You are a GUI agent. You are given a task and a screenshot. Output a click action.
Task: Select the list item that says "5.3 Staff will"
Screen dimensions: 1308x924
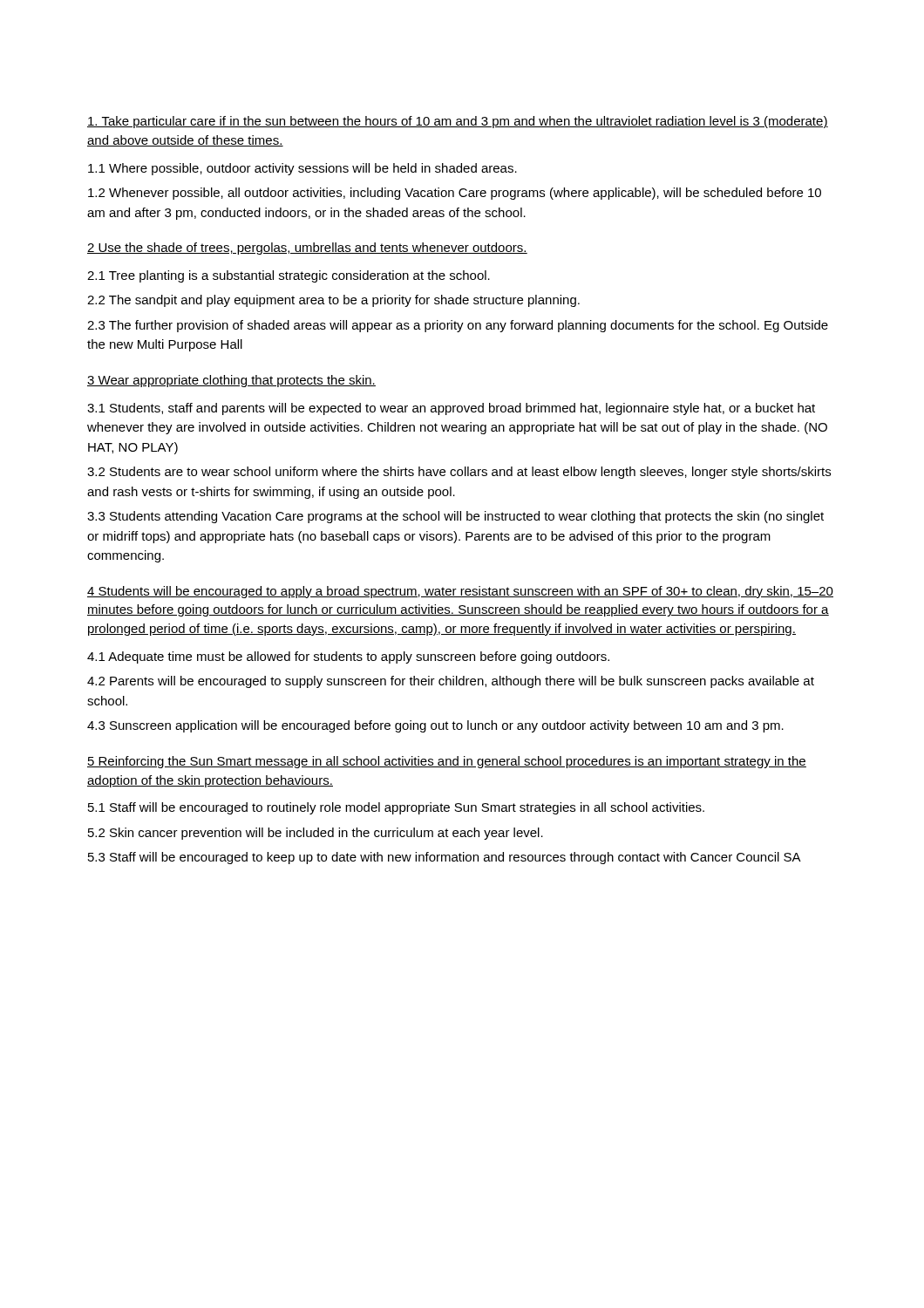(444, 857)
